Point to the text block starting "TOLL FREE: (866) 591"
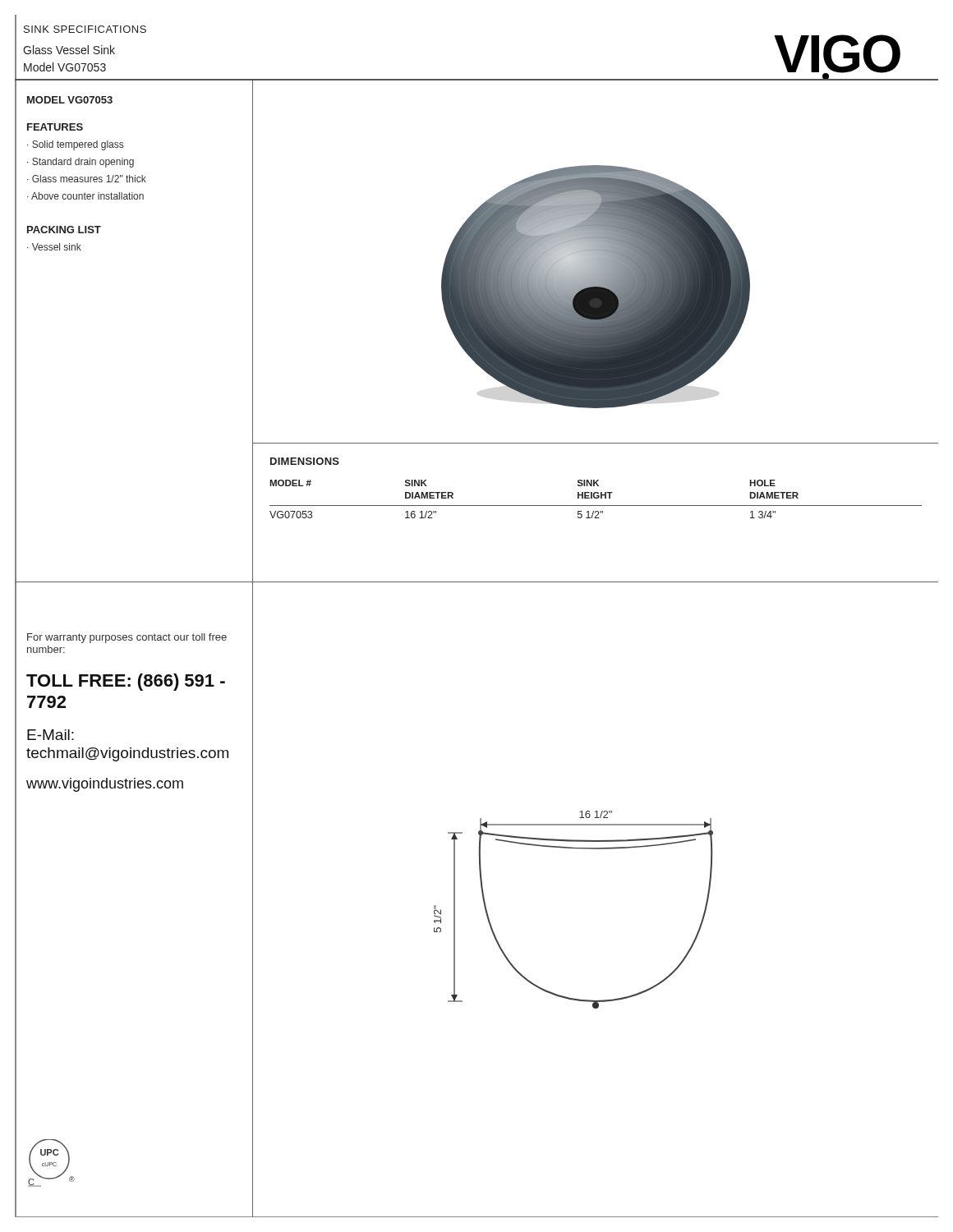Screen dimensions: 1232x953 (x=126, y=691)
